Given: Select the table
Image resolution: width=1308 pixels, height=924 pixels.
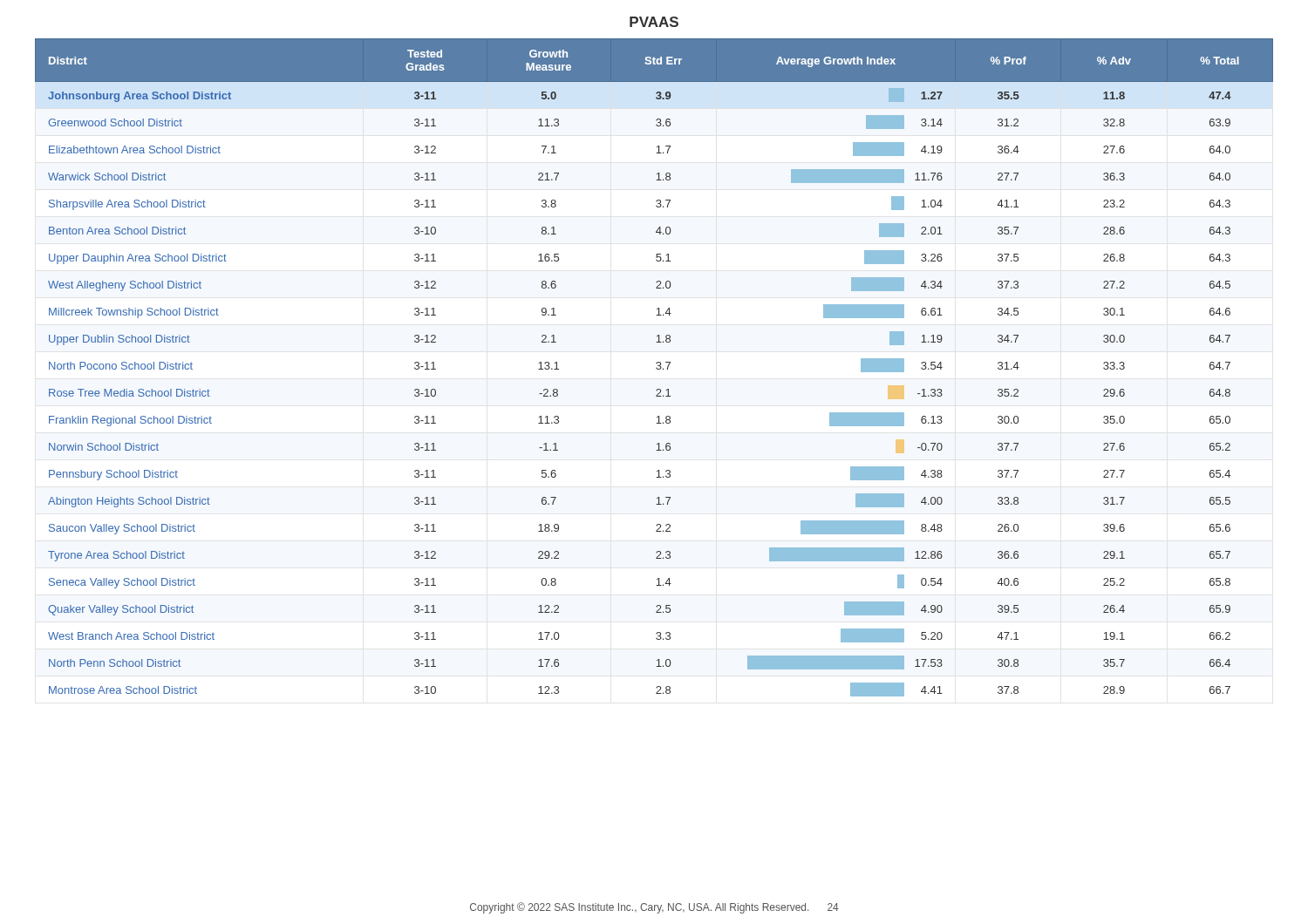Looking at the screenshot, I should (x=654, y=371).
